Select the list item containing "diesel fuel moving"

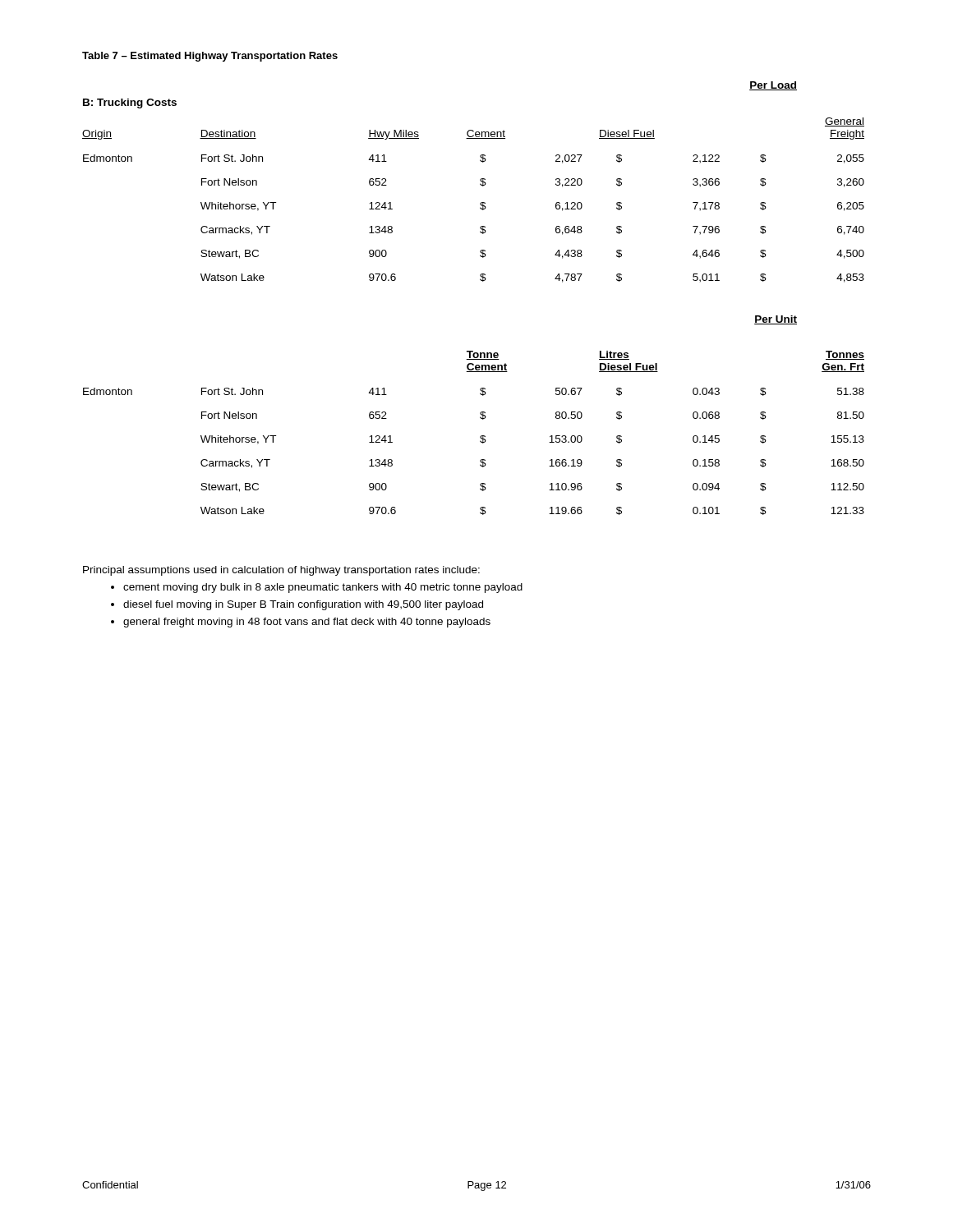tap(304, 604)
